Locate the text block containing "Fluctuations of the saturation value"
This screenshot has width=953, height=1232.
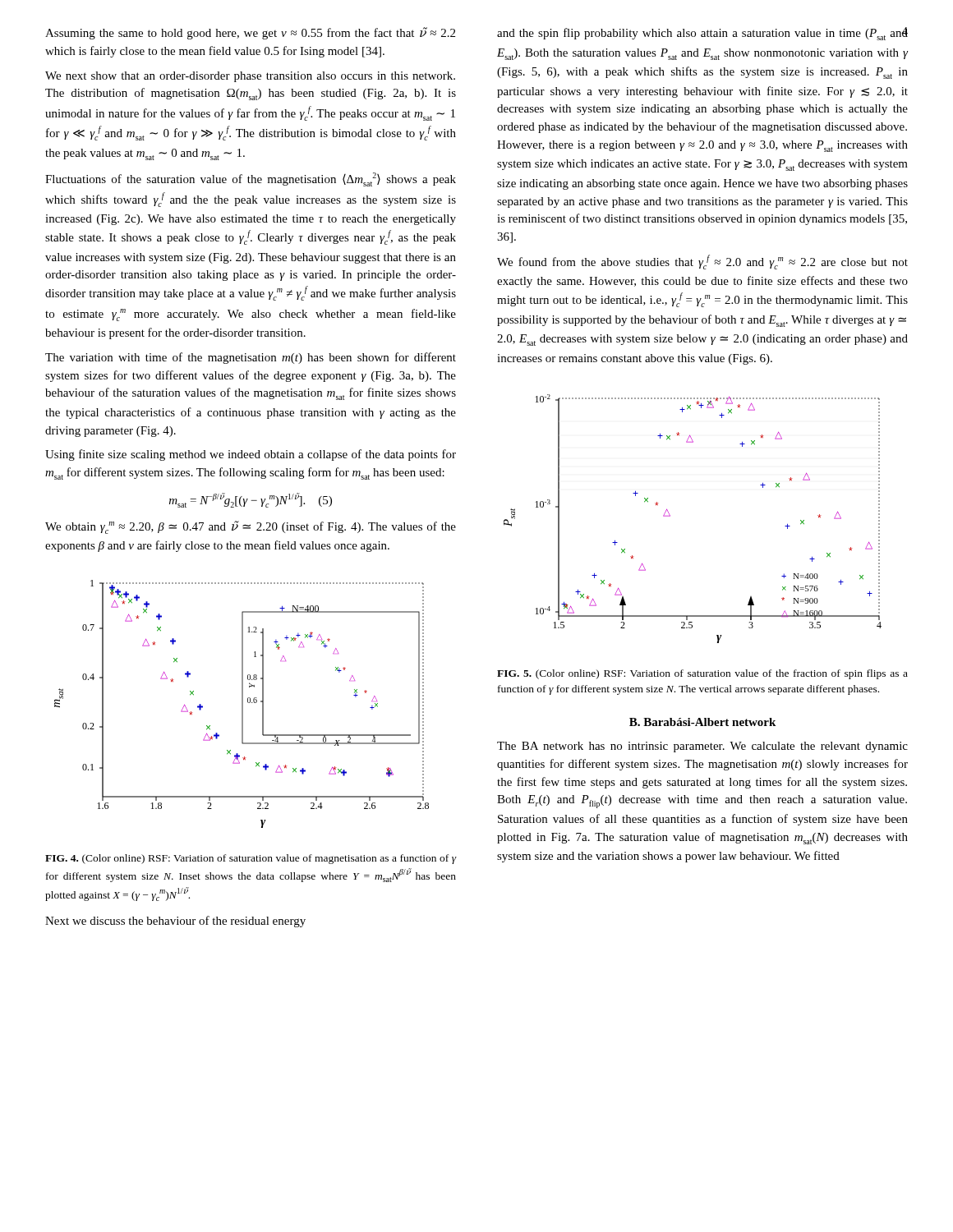coord(251,256)
